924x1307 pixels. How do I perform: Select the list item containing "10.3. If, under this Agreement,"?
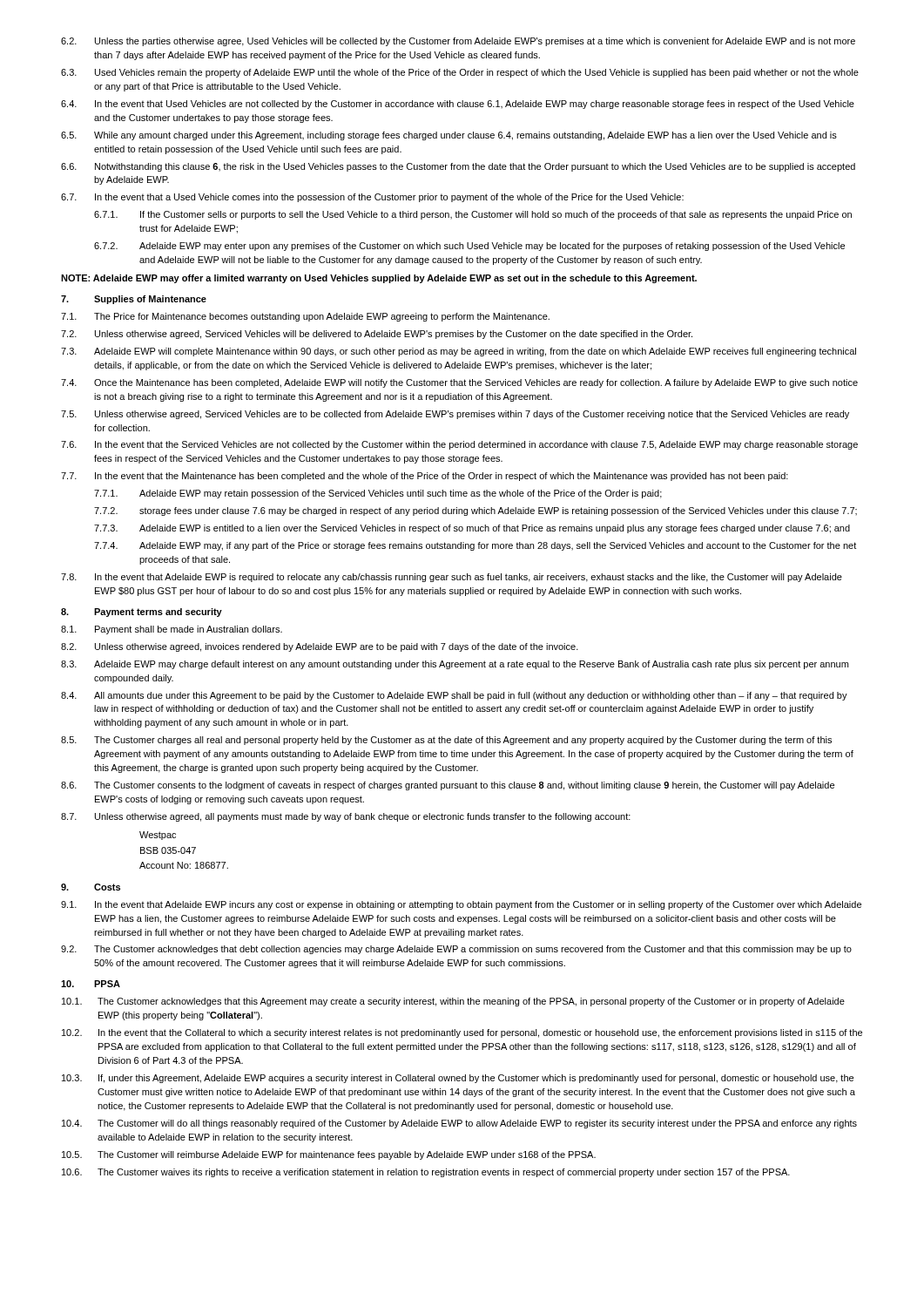[462, 1093]
